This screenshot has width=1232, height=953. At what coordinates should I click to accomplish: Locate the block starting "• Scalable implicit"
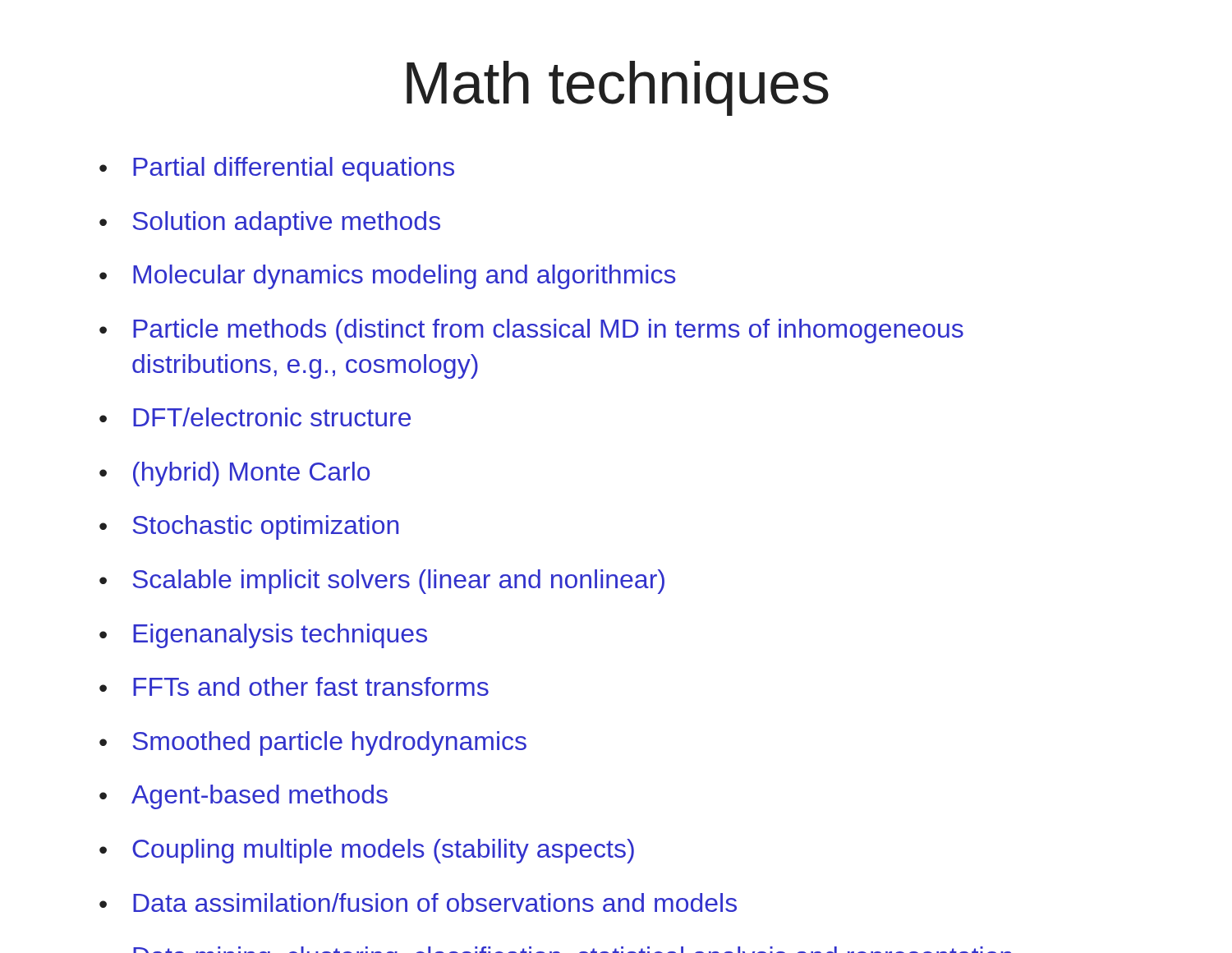[x=382, y=580]
